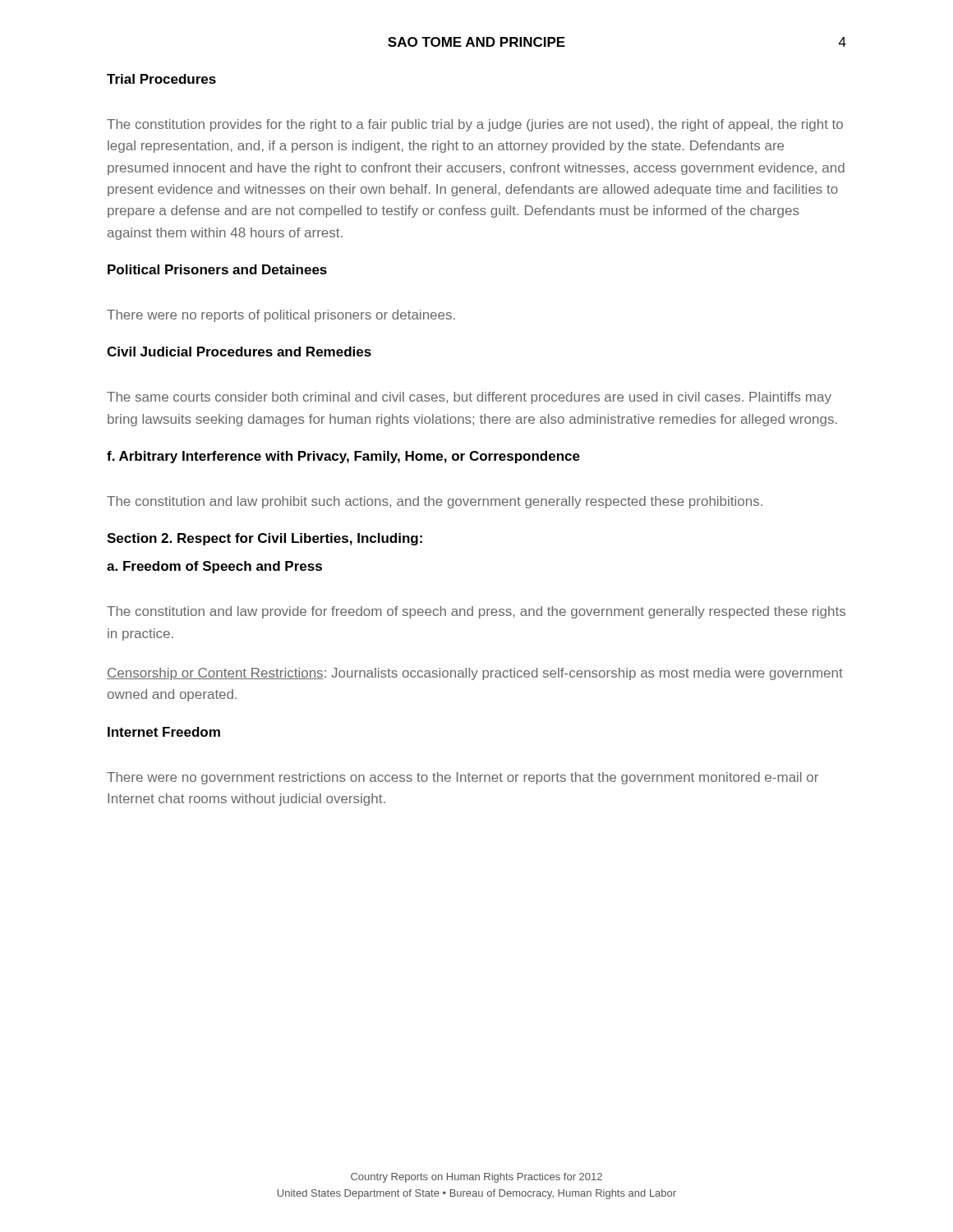
Task: Find "Political Prisoners and Detainees" on this page
Action: (x=217, y=270)
